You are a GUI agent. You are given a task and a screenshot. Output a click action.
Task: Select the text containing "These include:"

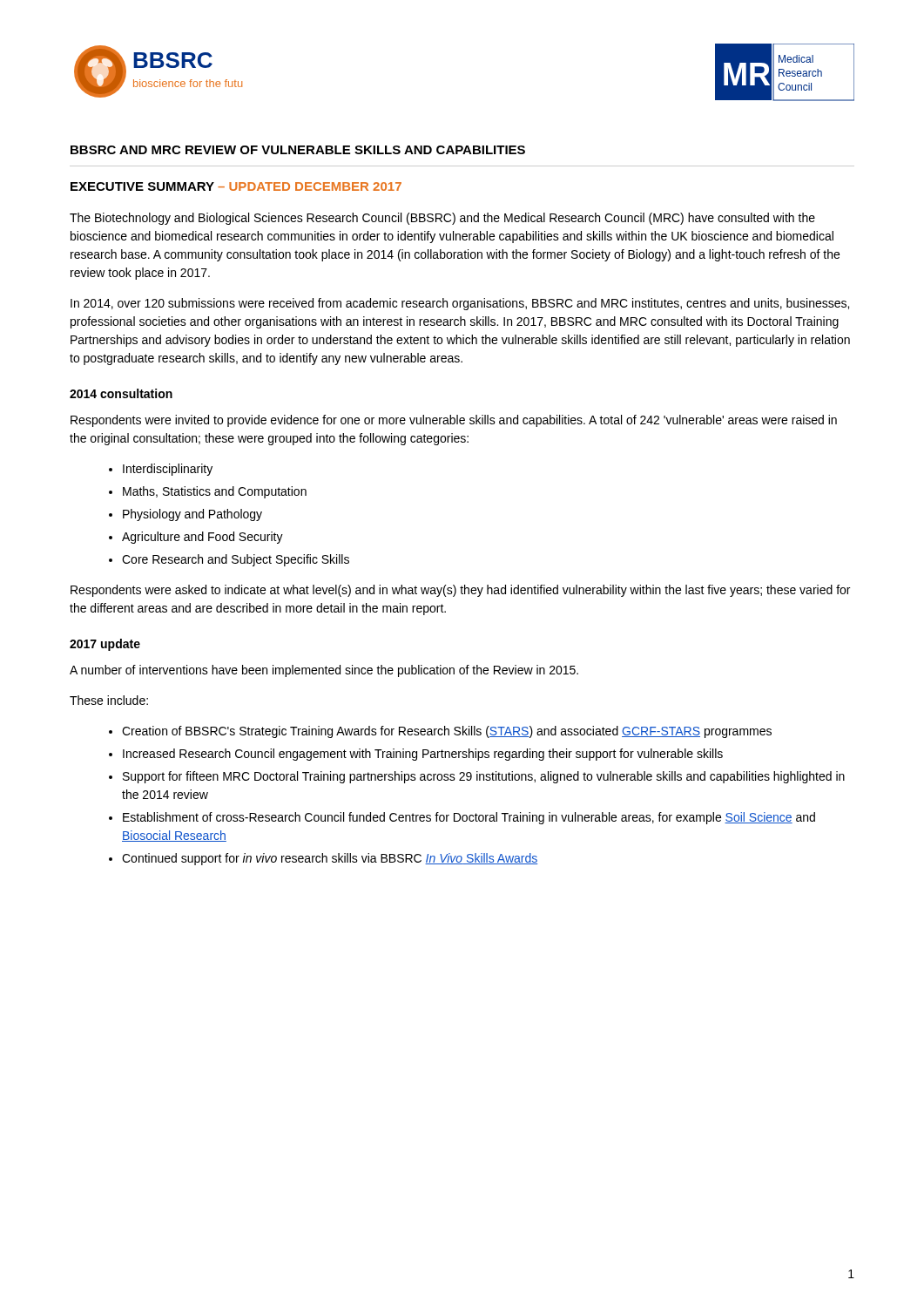[x=109, y=700]
